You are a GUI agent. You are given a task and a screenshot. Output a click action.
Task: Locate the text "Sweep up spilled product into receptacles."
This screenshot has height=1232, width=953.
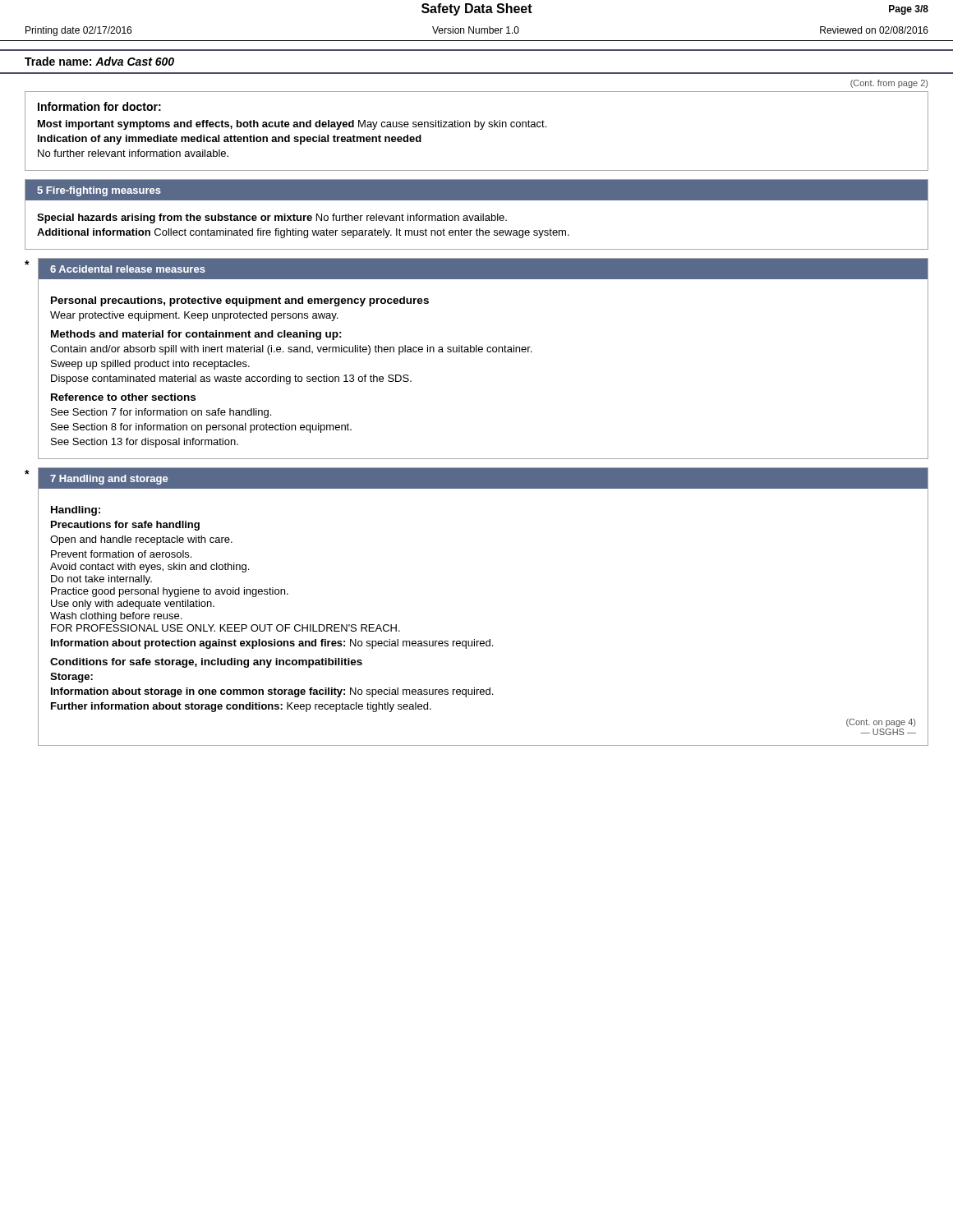click(x=483, y=363)
